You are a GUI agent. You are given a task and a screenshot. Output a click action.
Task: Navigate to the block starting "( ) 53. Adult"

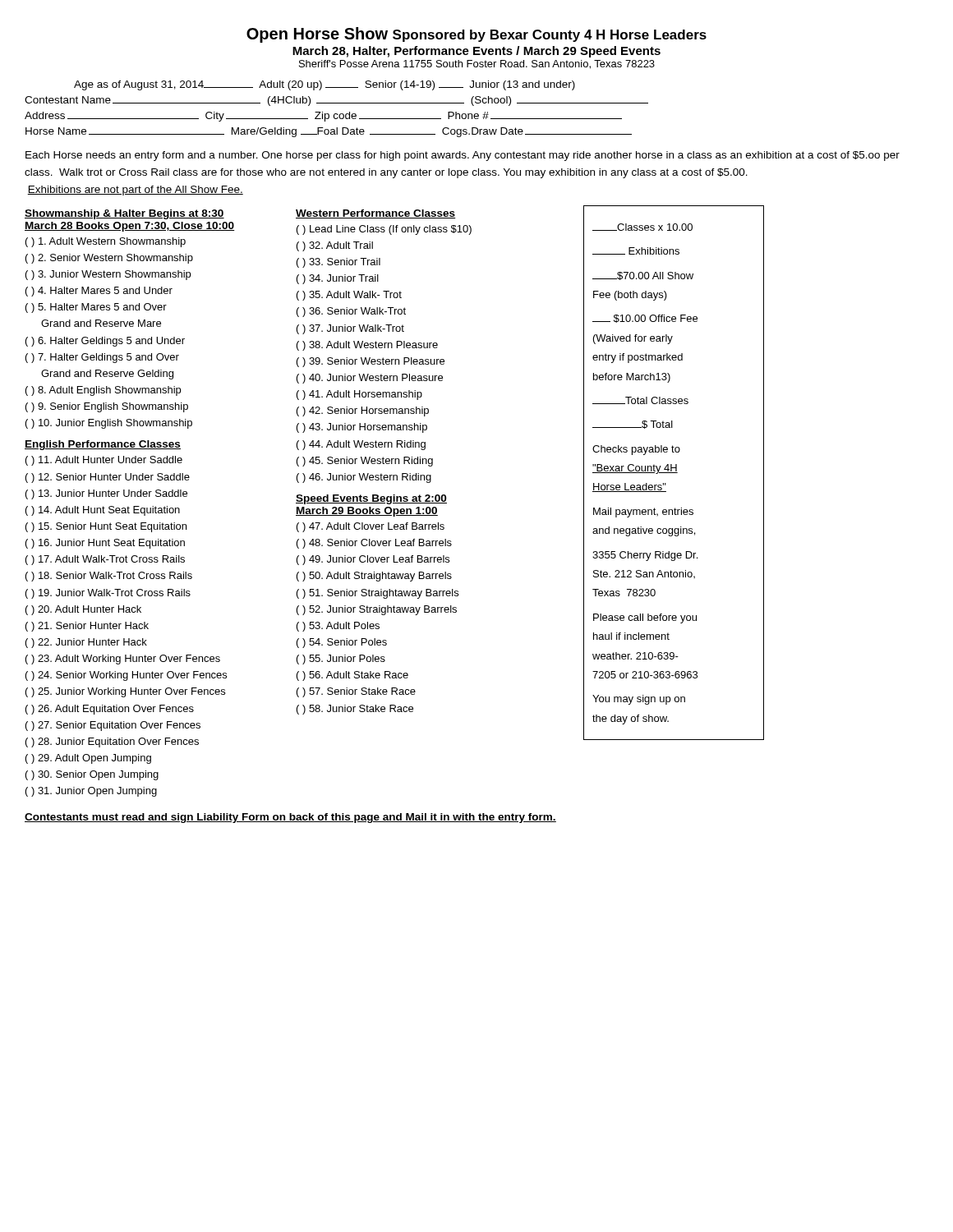pyautogui.click(x=338, y=625)
